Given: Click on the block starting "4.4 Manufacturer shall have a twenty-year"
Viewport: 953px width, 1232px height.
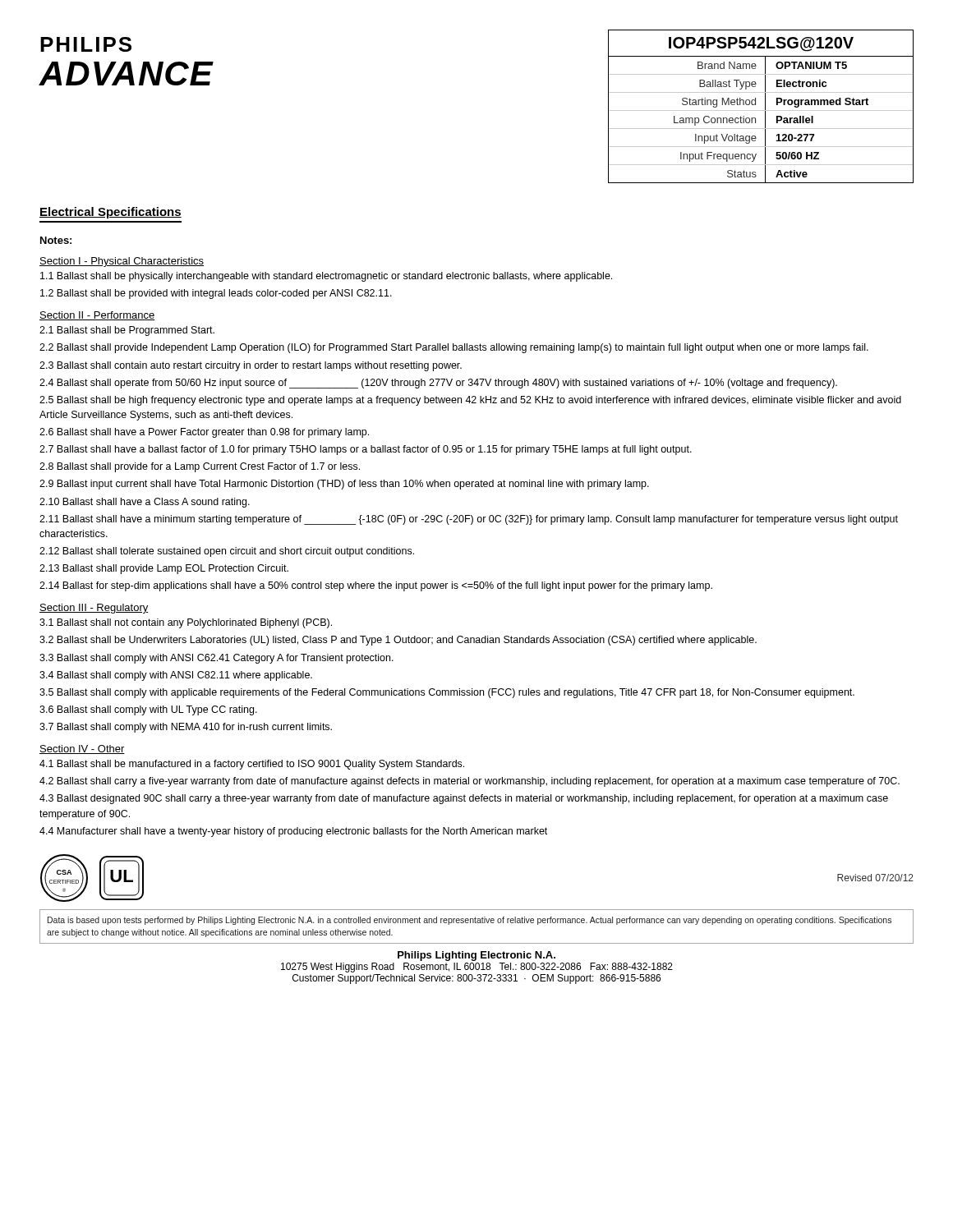Looking at the screenshot, I should coord(293,831).
